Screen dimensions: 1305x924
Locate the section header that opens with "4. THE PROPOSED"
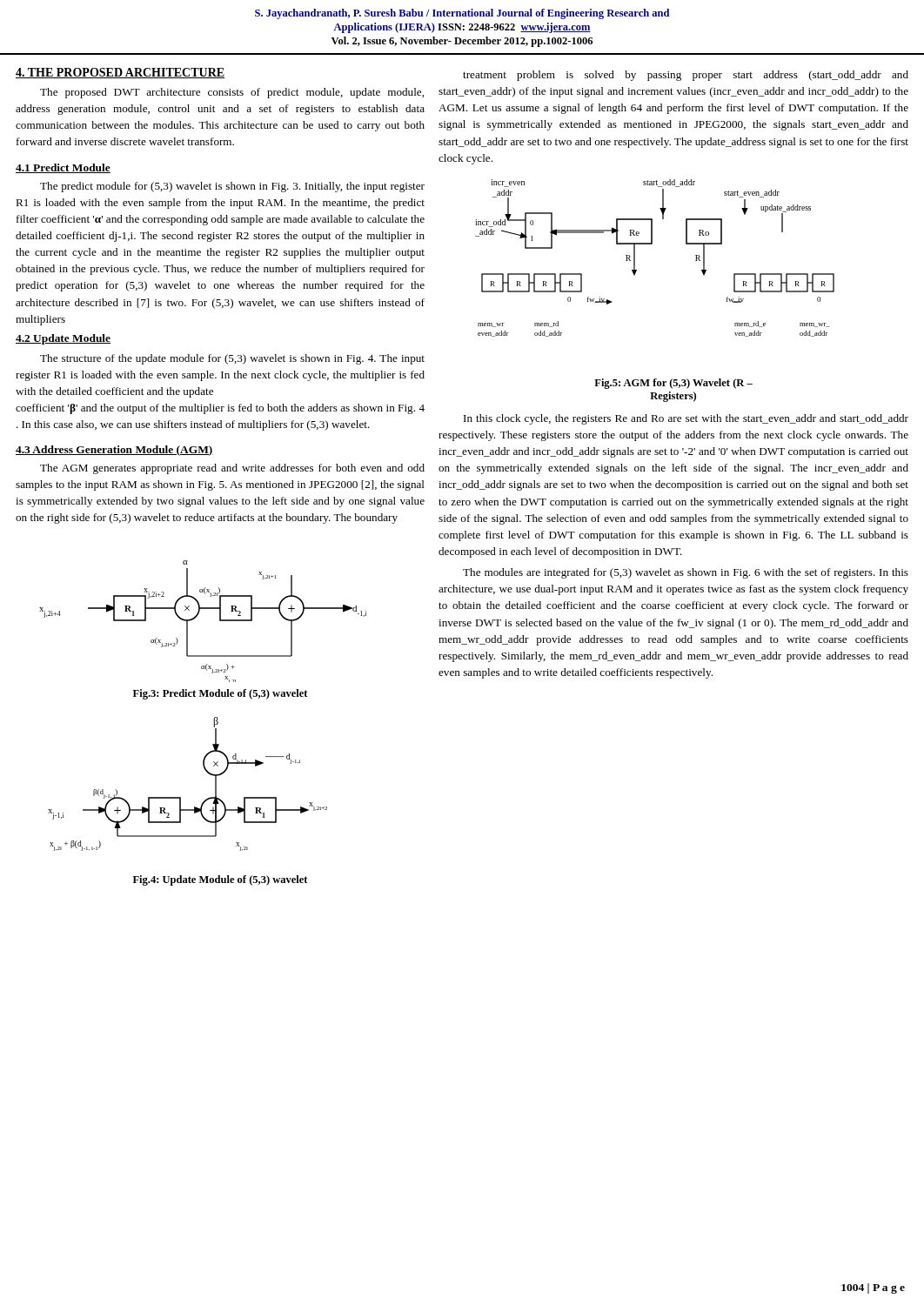(x=120, y=73)
